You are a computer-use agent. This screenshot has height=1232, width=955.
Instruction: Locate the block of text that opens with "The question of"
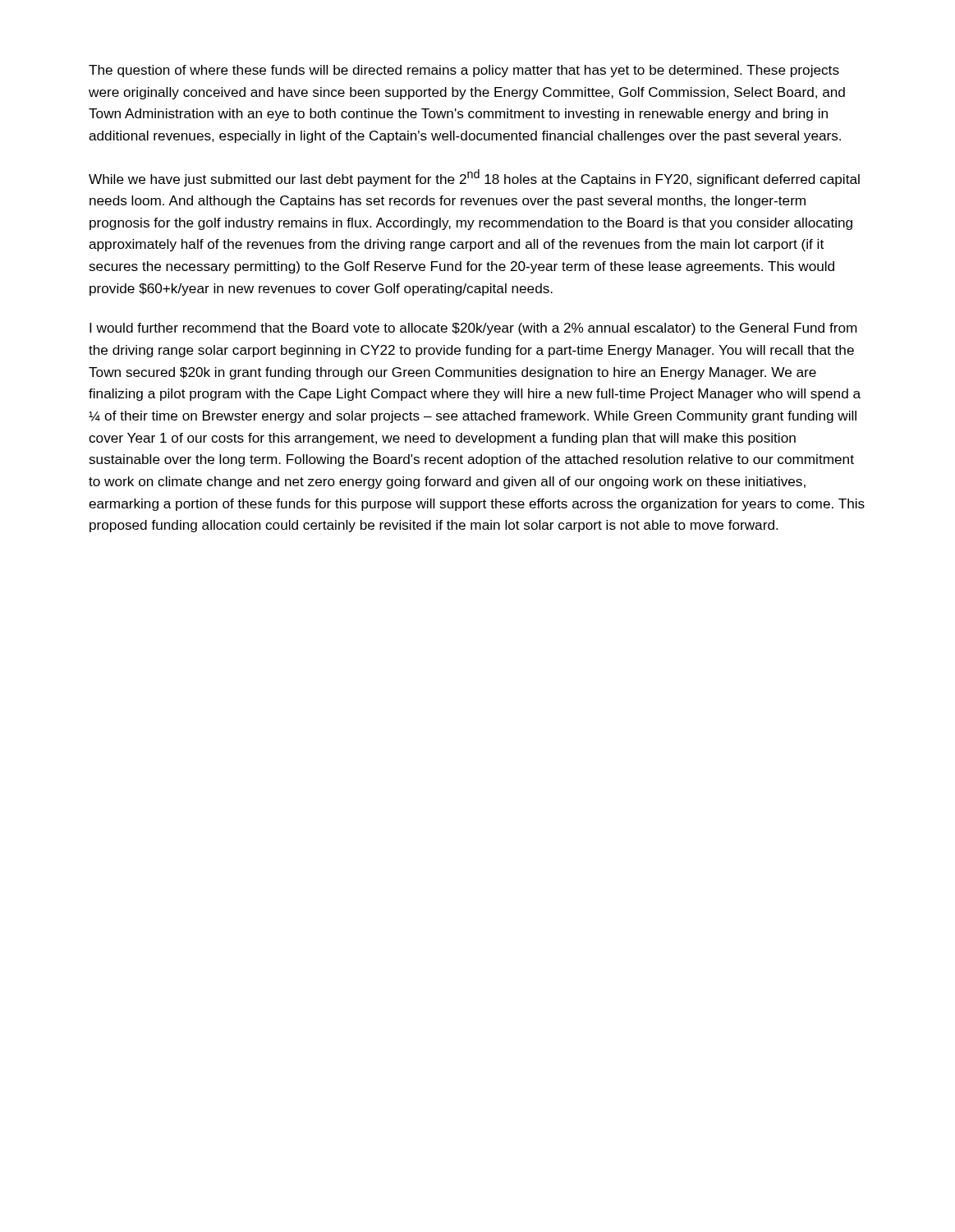pyautogui.click(x=467, y=103)
